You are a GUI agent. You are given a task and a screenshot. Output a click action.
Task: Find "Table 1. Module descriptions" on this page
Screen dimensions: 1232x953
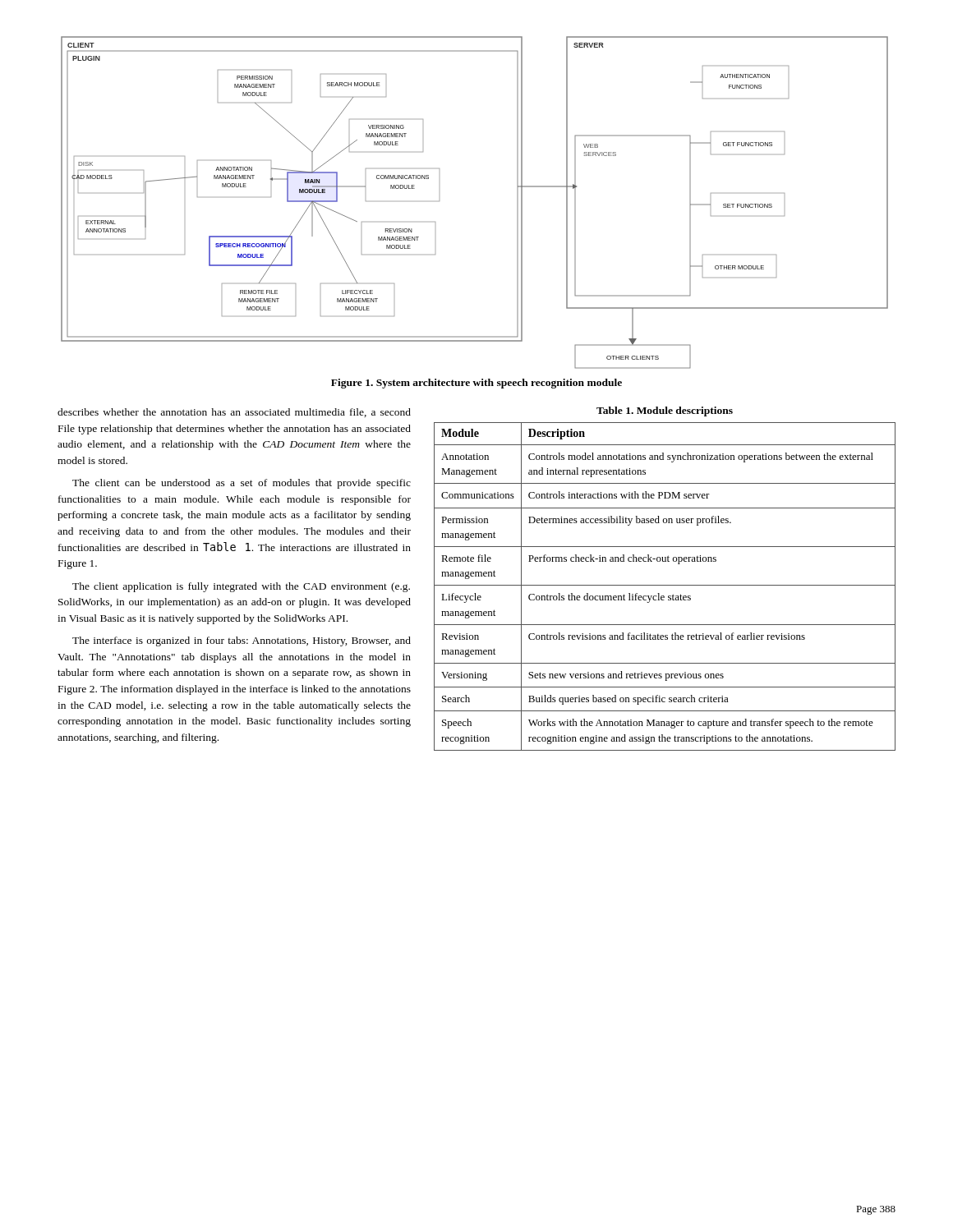point(665,410)
